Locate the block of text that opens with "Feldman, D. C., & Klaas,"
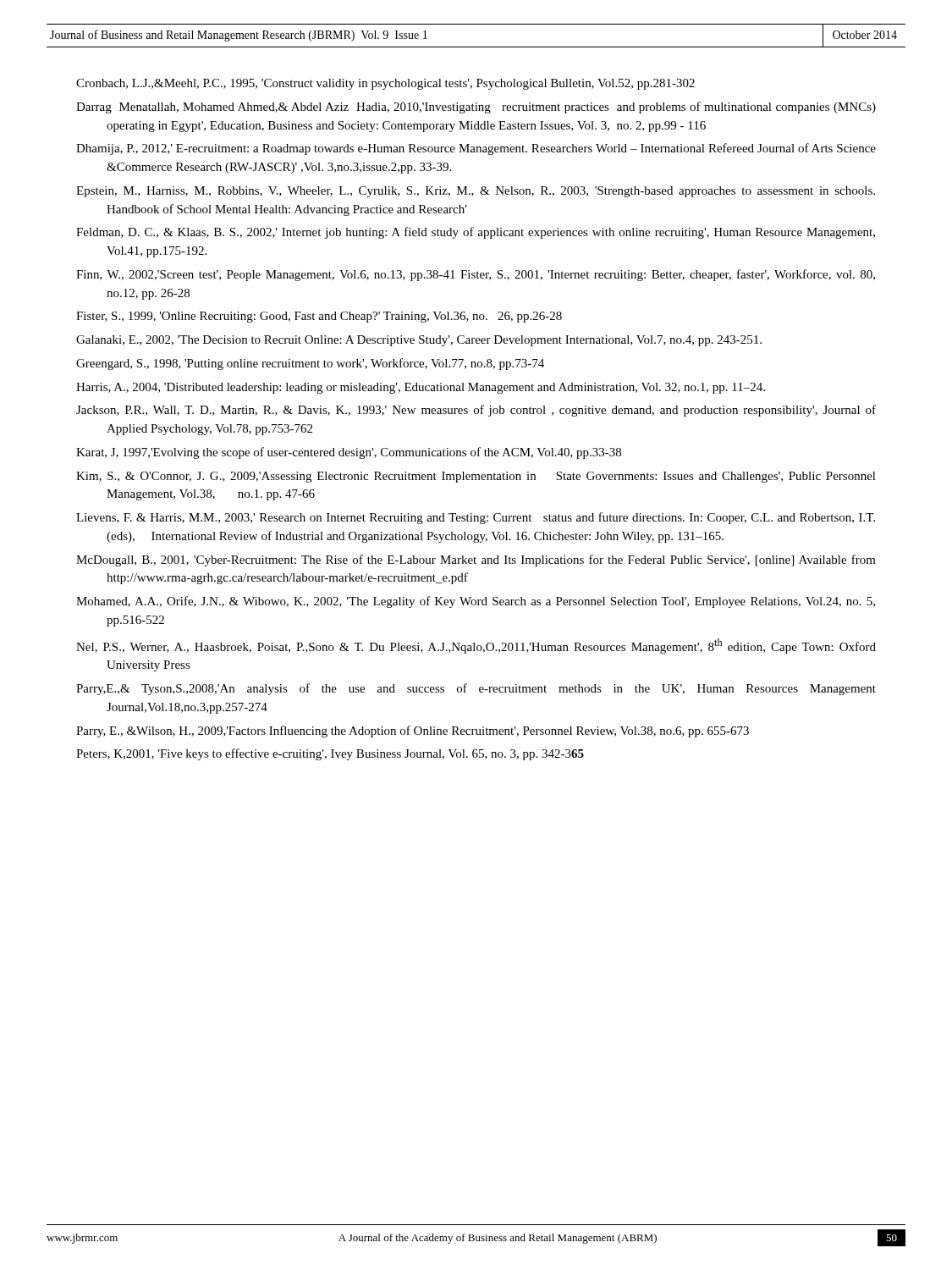This screenshot has height=1270, width=952. point(476,241)
